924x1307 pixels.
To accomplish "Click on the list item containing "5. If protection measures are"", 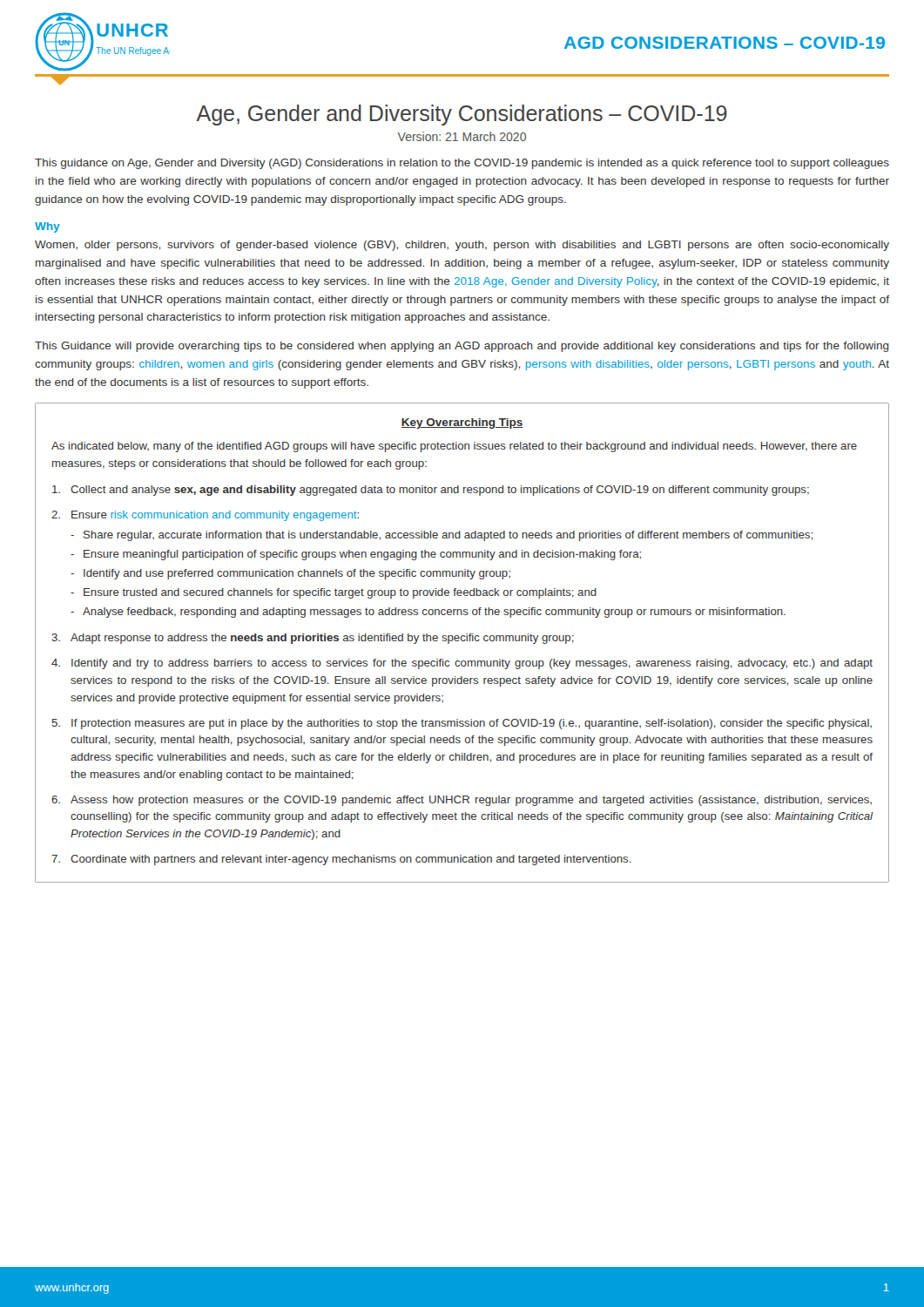I will (x=462, y=749).
